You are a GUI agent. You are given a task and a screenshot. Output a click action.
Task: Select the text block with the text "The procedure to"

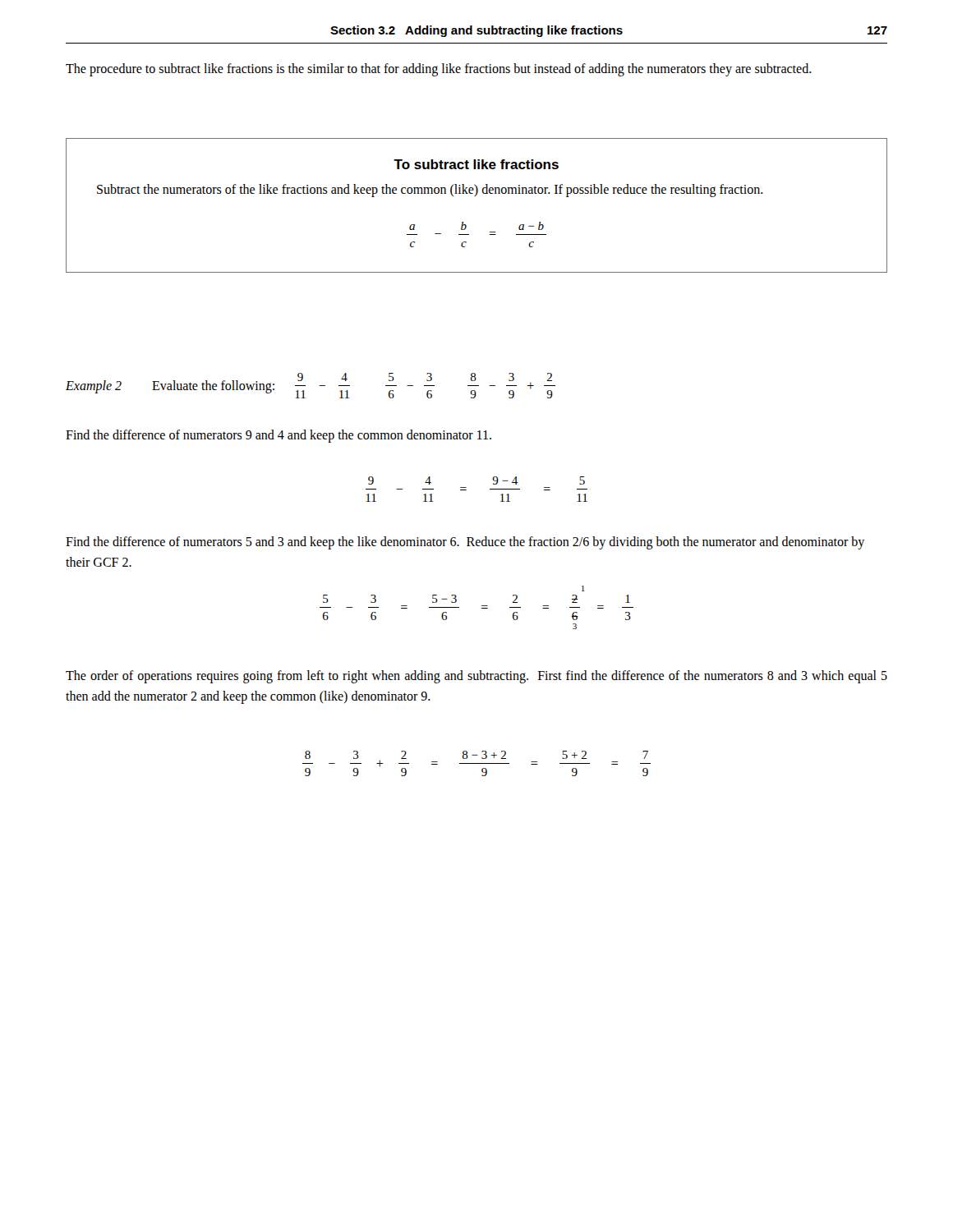[x=439, y=69]
